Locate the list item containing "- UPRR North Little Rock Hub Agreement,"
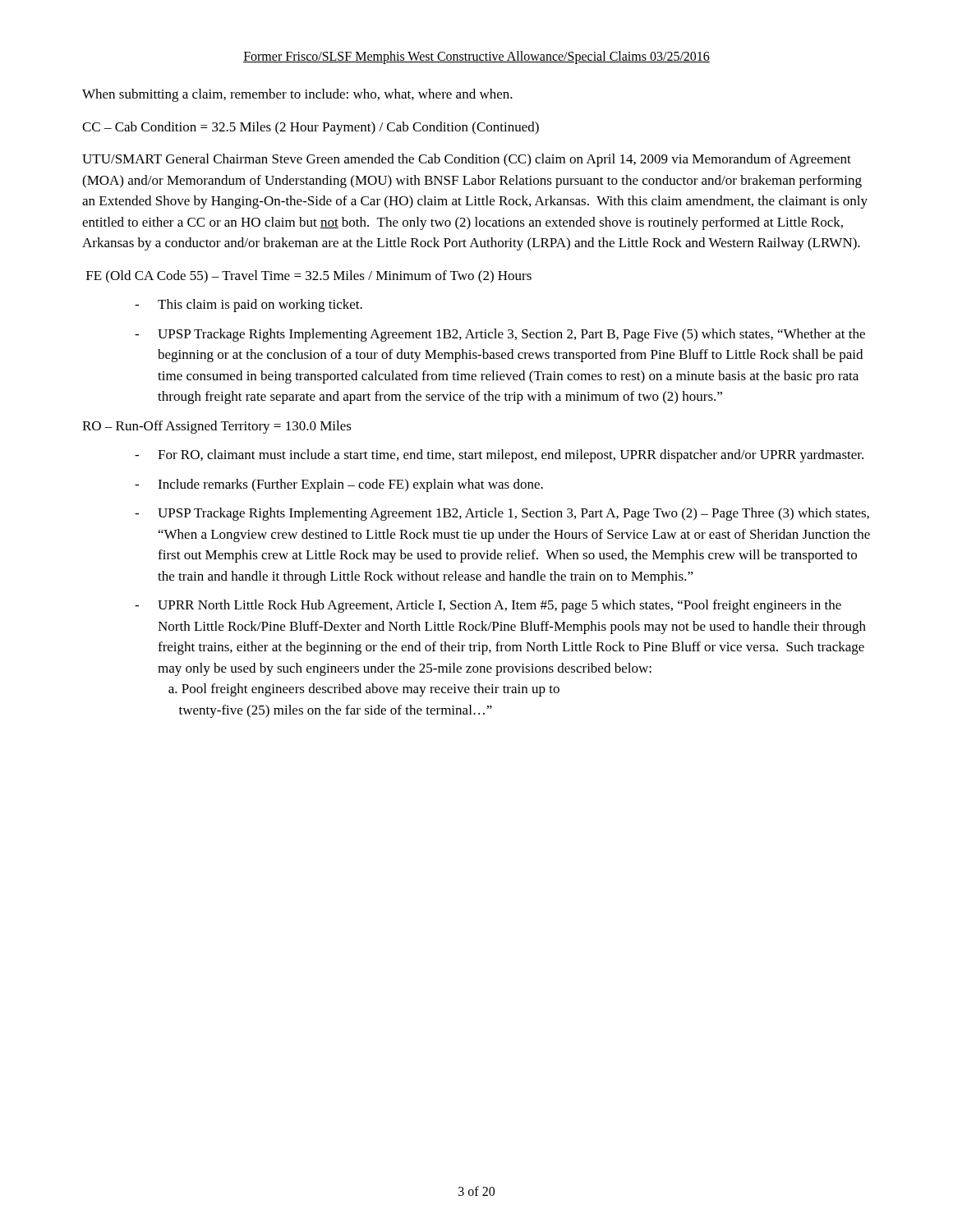This screenshot has height=1232, width=953. 500,658
